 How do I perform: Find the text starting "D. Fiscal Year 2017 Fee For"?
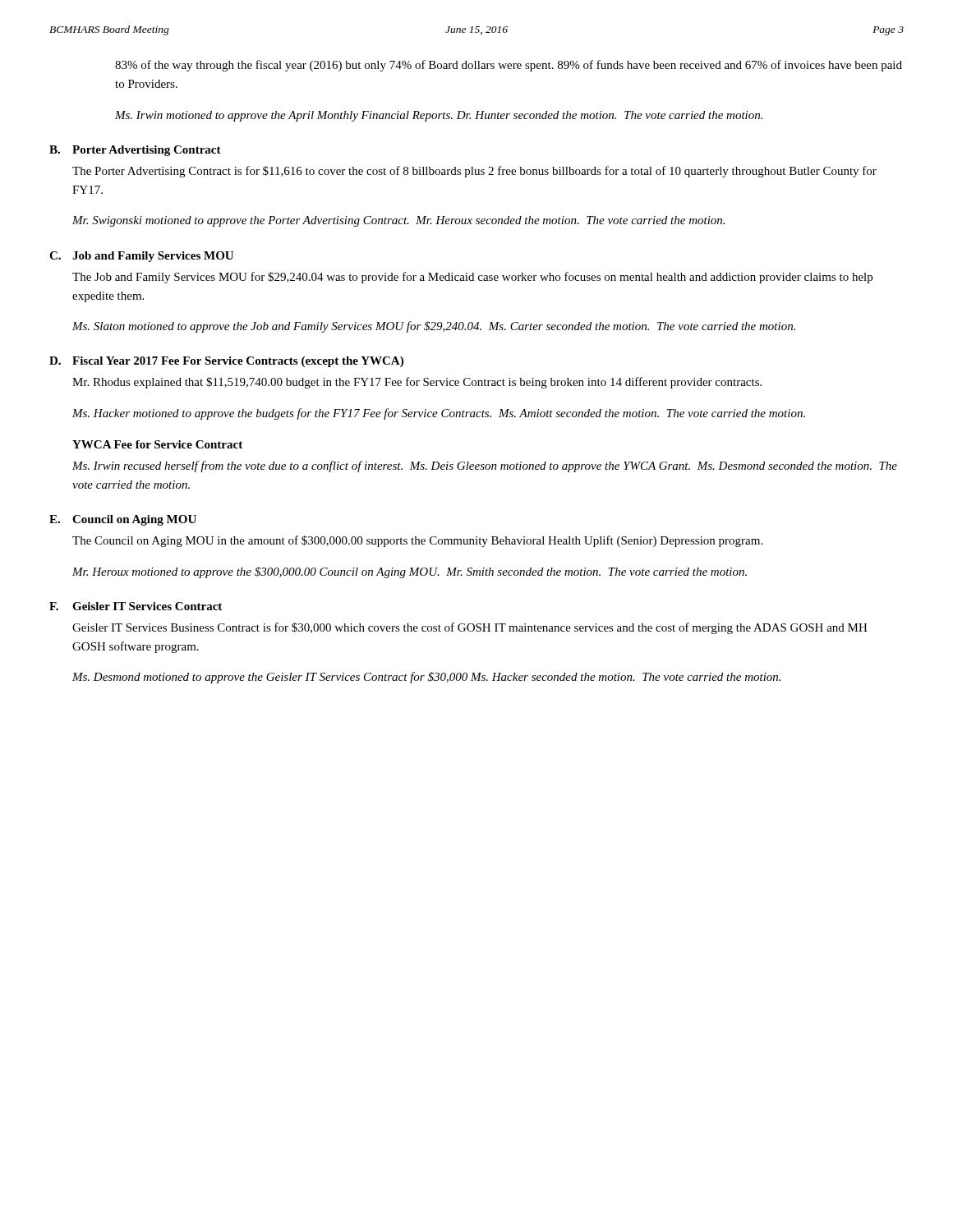pyautogui.click(x=227, y=361)
